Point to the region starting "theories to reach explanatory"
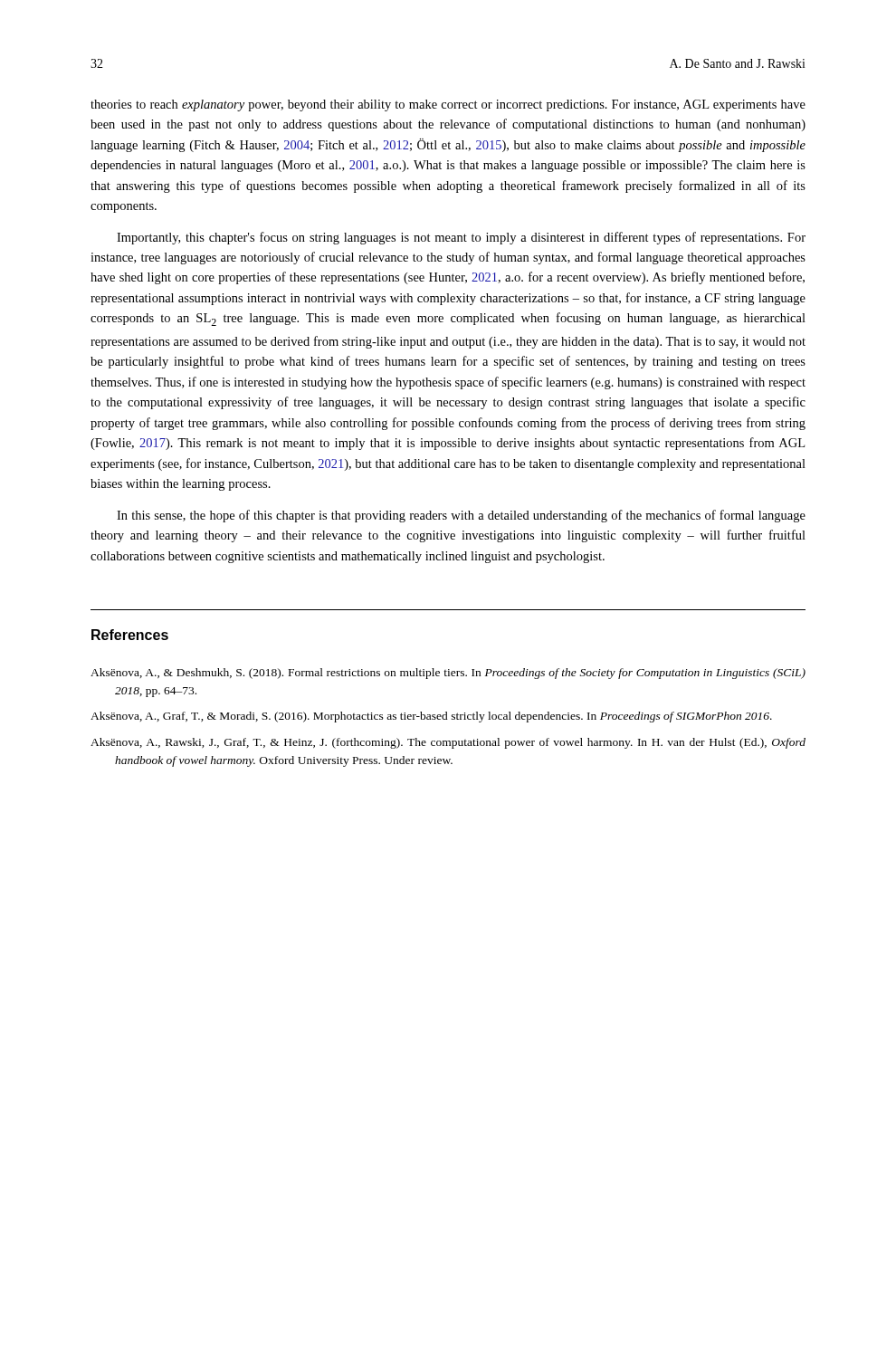Image resolution: width=896 pixels, height=1358 pixels. tap(448, 155)
